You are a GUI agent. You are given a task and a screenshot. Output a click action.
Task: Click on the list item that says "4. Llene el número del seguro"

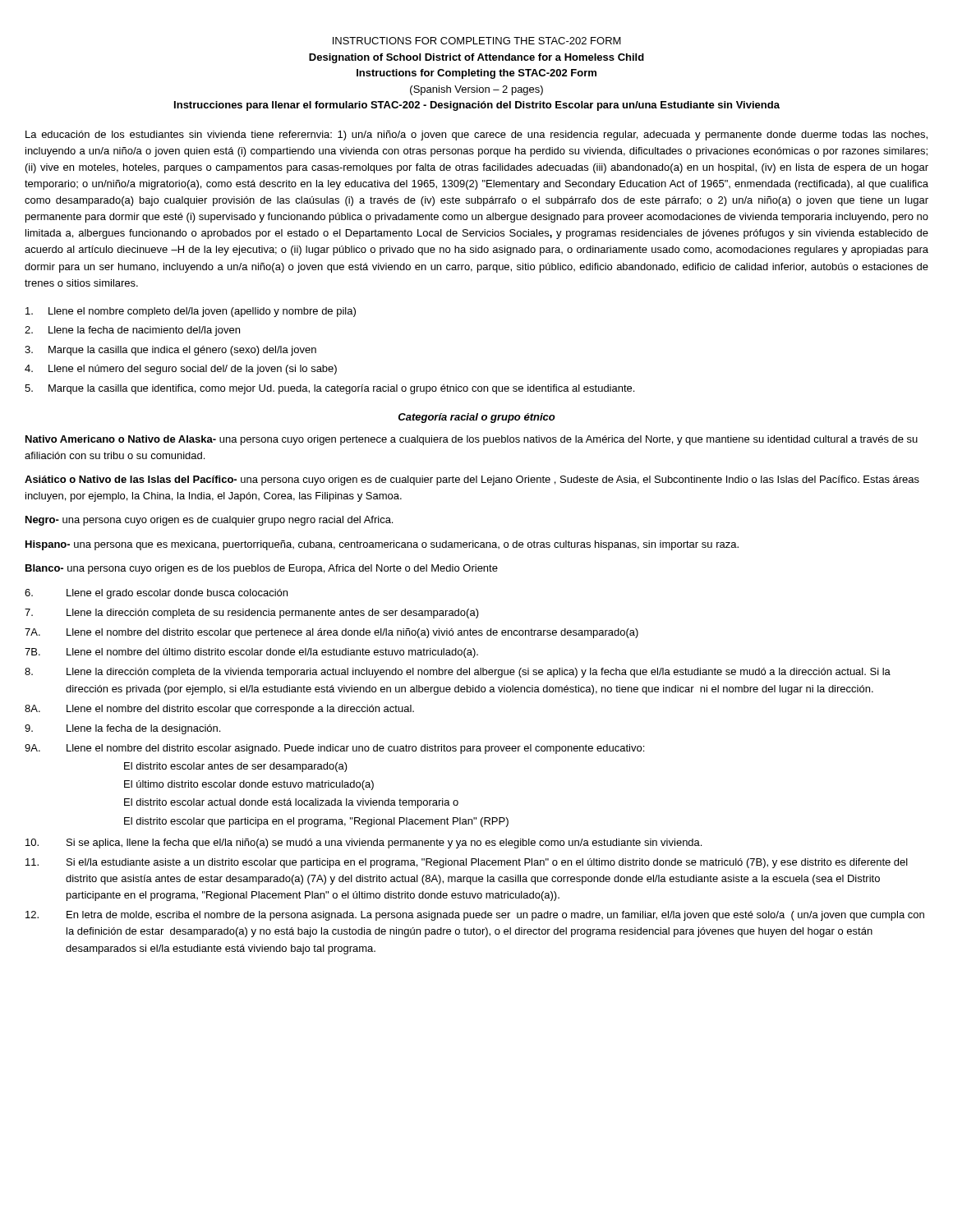point(181,369)
